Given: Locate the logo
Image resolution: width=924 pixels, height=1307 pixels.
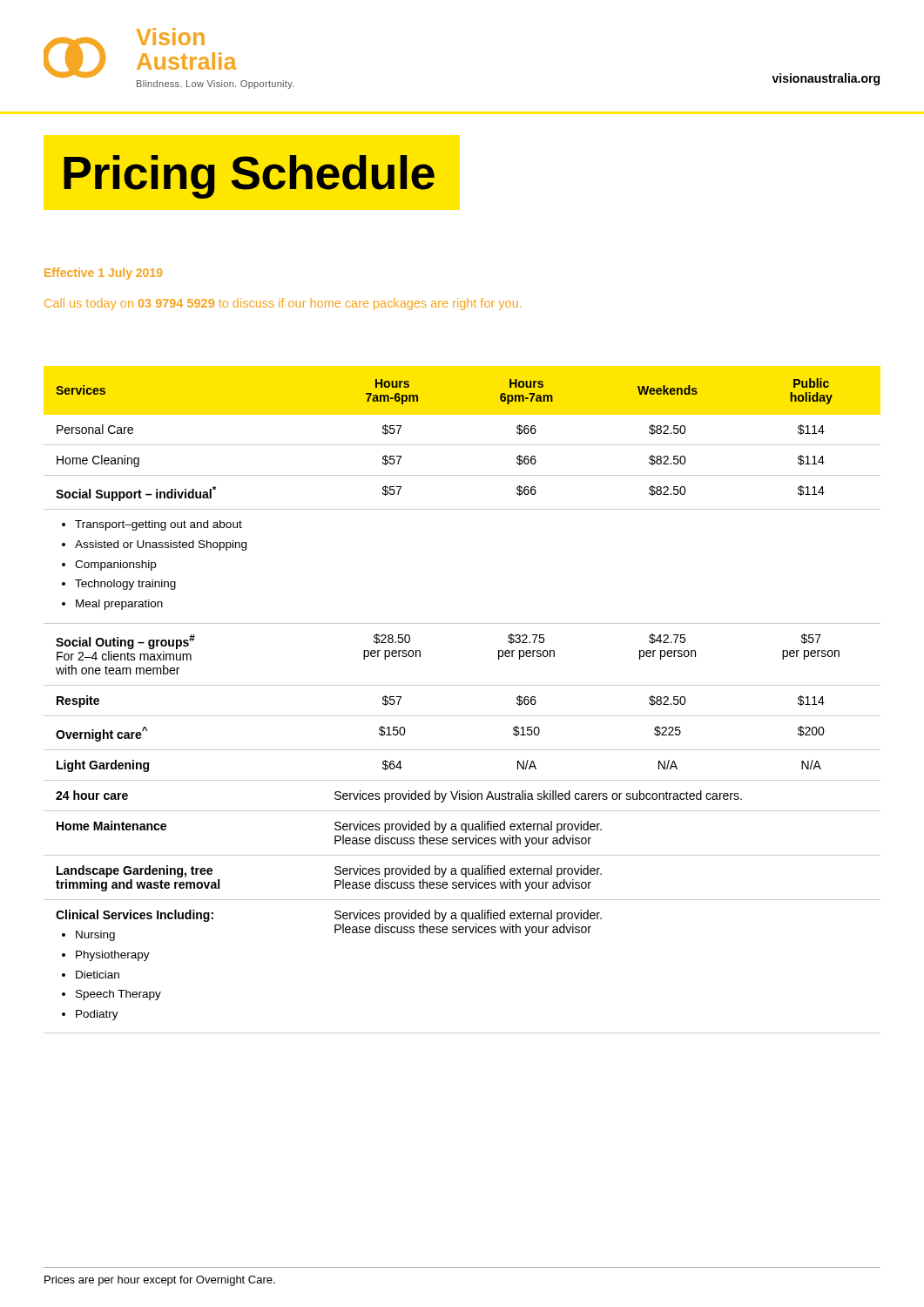Looking at the screenshot, I should tap(169, 57).
